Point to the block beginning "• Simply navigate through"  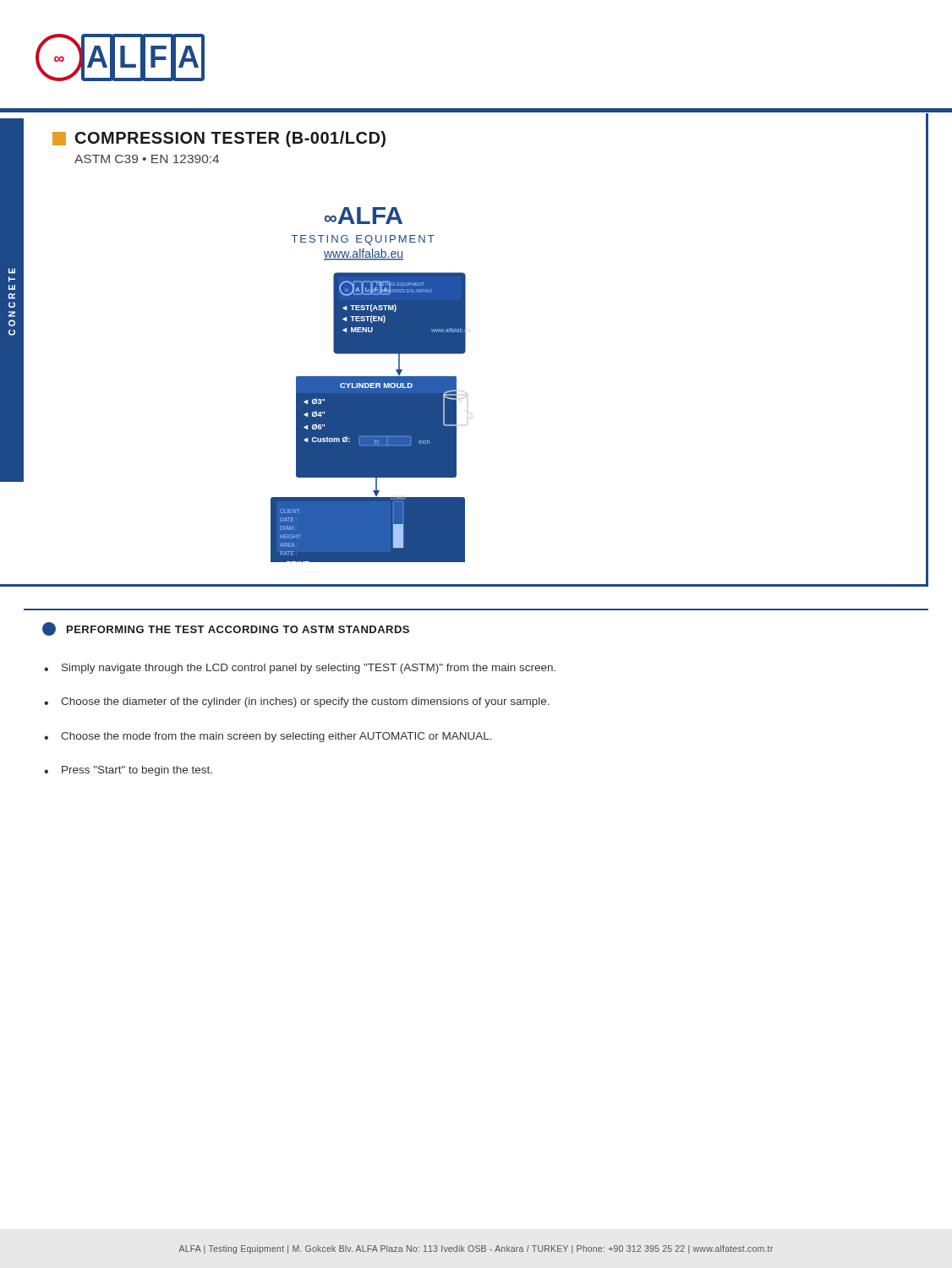[x=300, y=668]
